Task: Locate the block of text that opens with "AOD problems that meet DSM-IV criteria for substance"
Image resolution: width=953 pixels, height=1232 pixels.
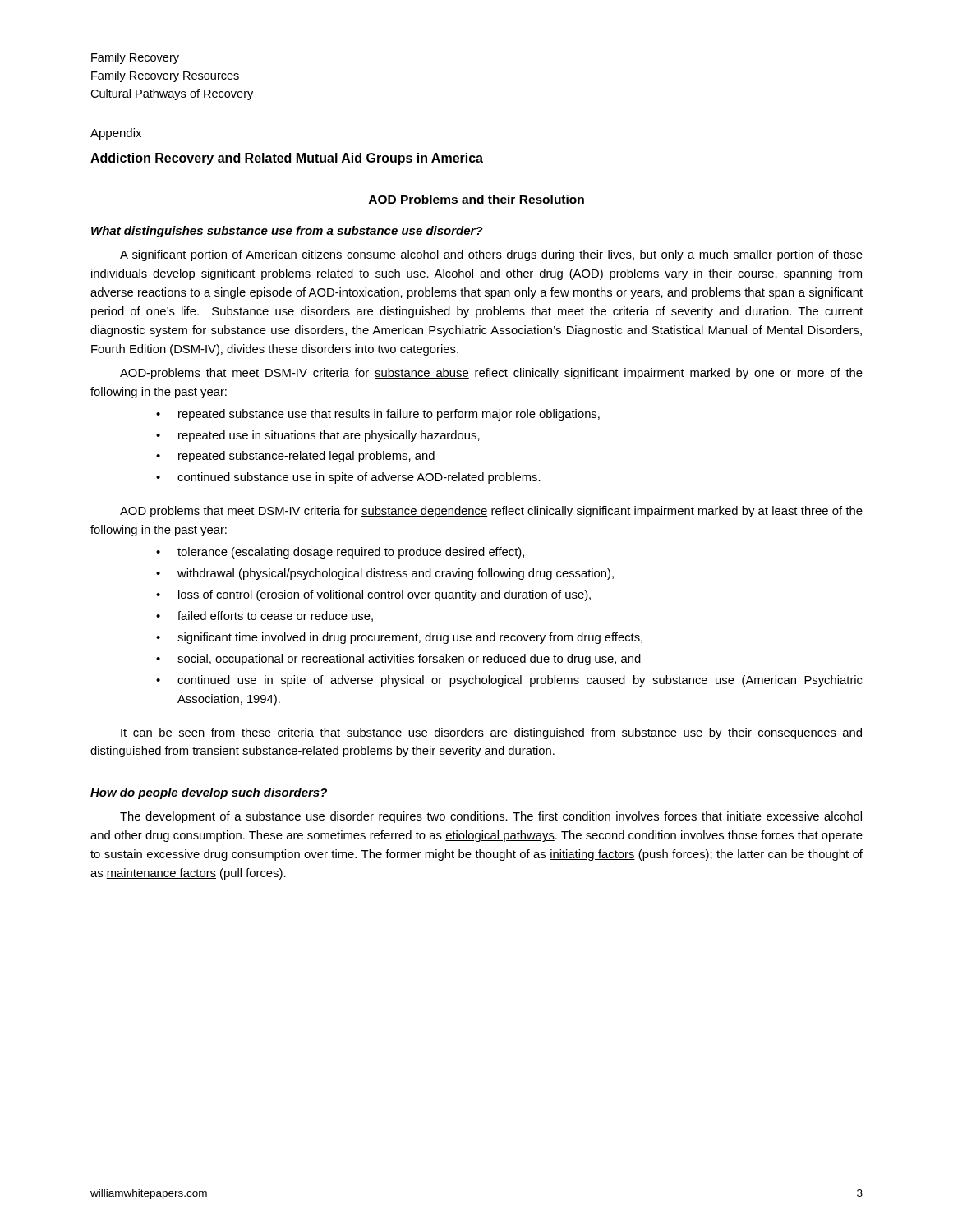Action: coord(476,521)
